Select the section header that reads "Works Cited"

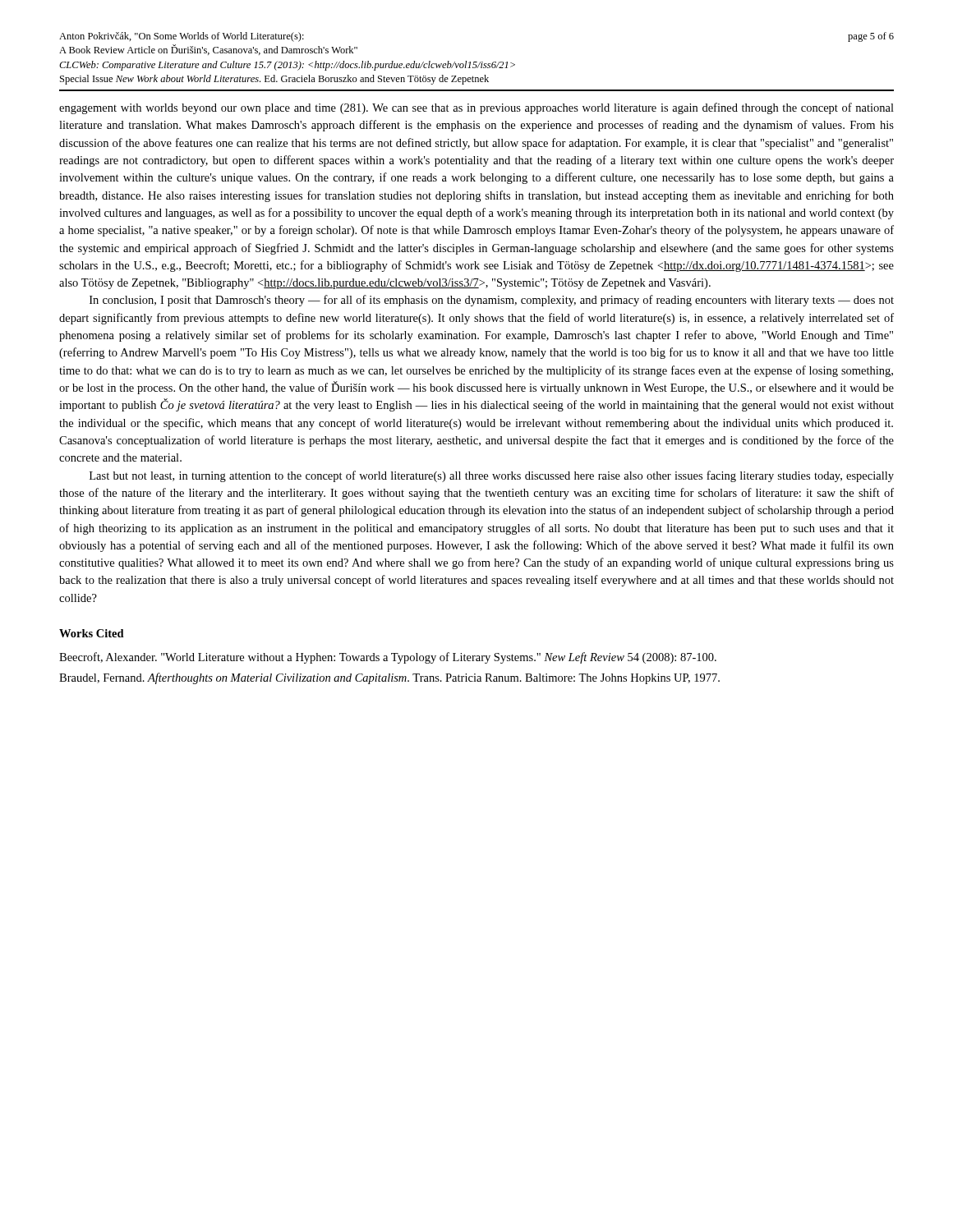(91, 633)
